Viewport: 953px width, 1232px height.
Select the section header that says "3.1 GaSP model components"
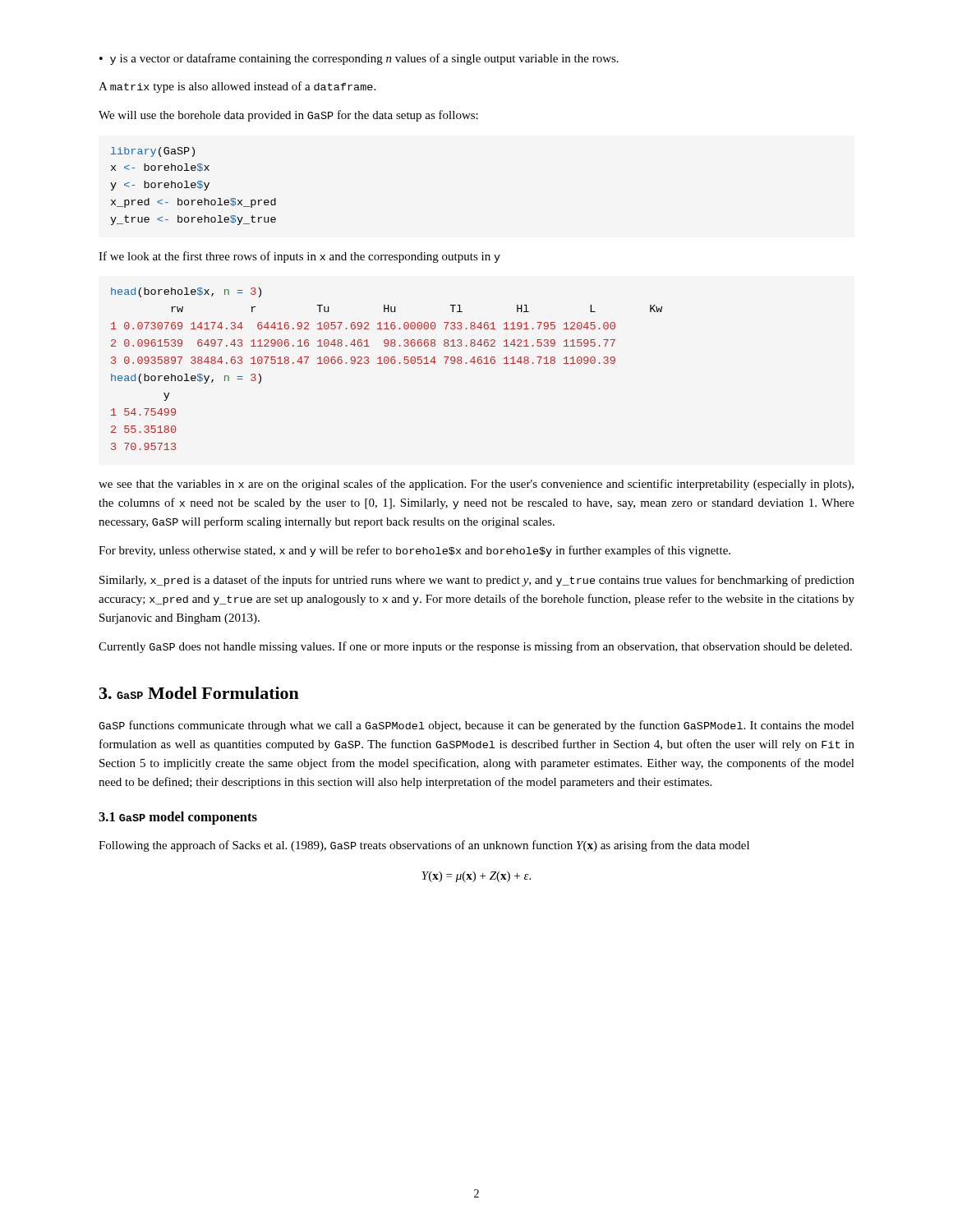[x=178, y=817]
